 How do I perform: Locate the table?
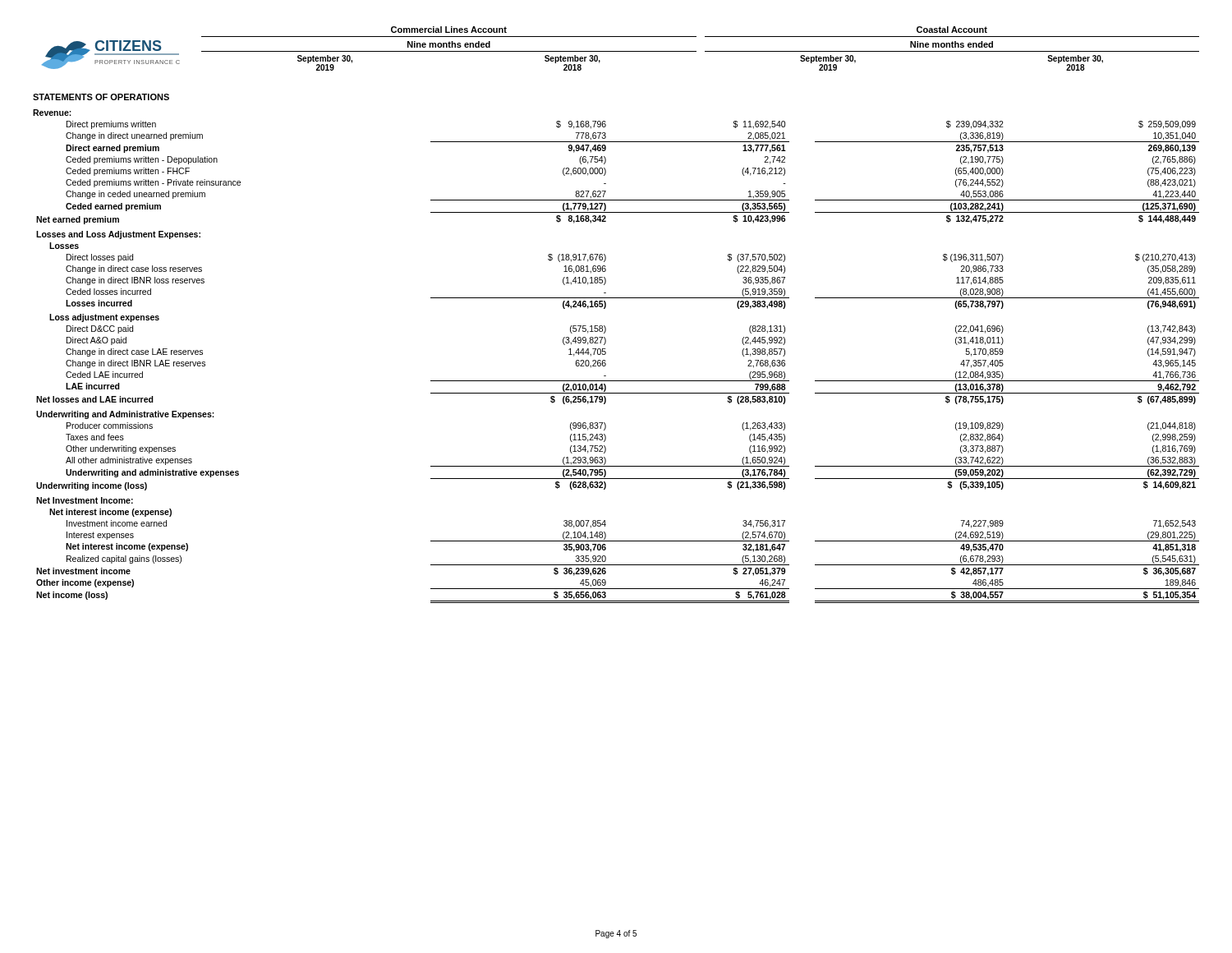(616, 347)
